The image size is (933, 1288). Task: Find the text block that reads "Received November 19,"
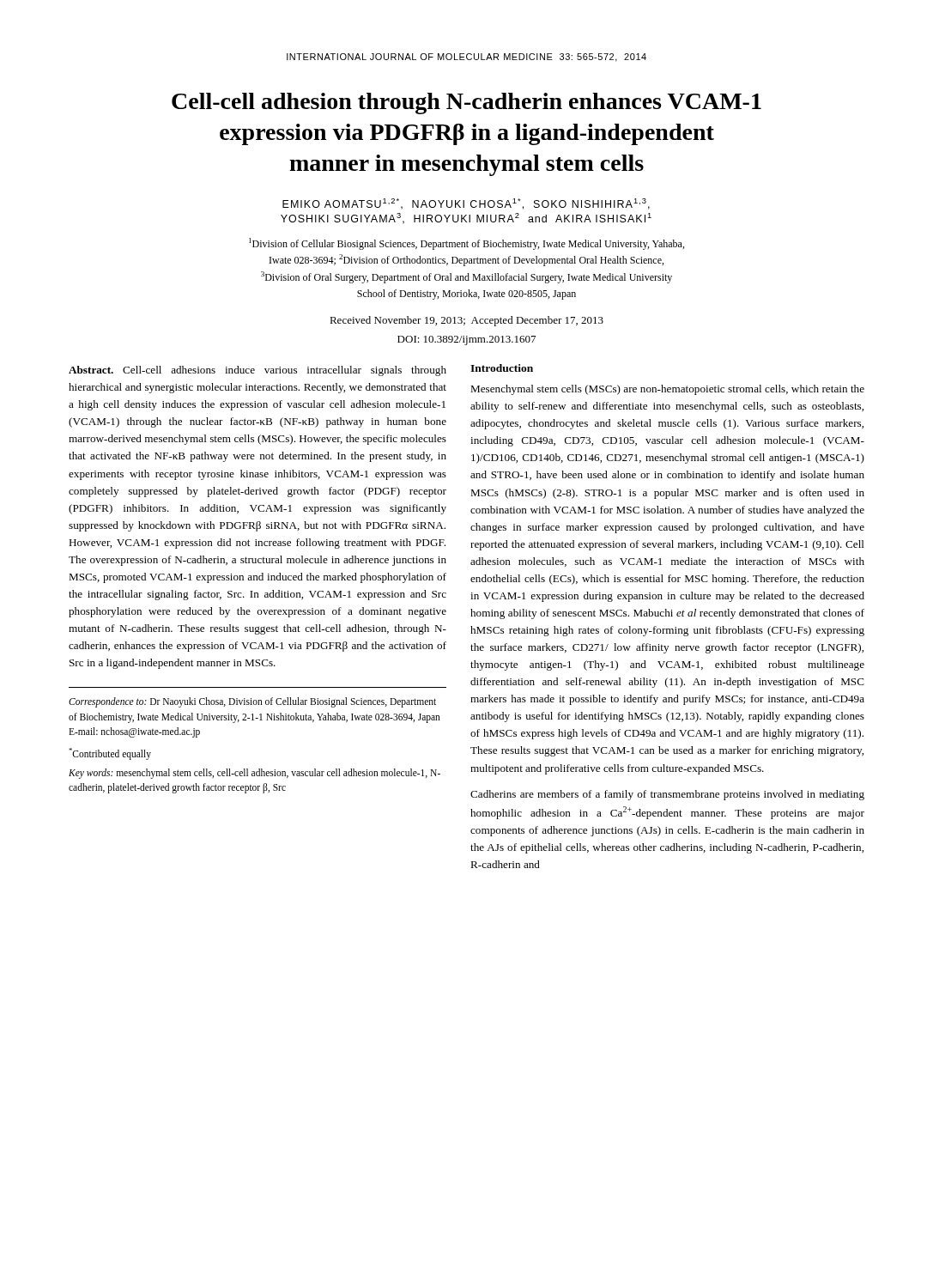(x=466, y=320)
